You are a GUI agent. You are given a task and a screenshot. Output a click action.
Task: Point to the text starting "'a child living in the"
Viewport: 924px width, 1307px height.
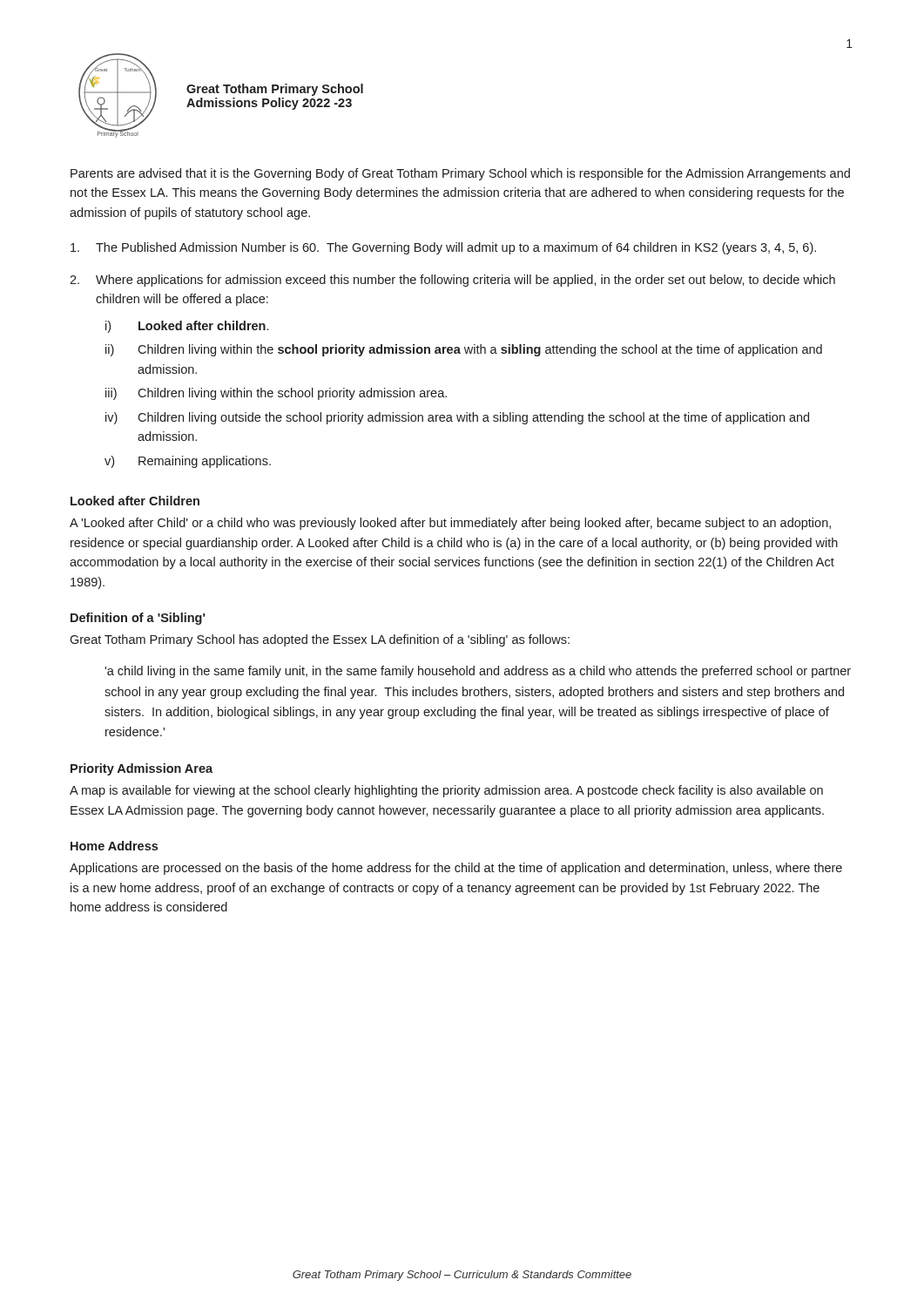(x=478, y=702)
